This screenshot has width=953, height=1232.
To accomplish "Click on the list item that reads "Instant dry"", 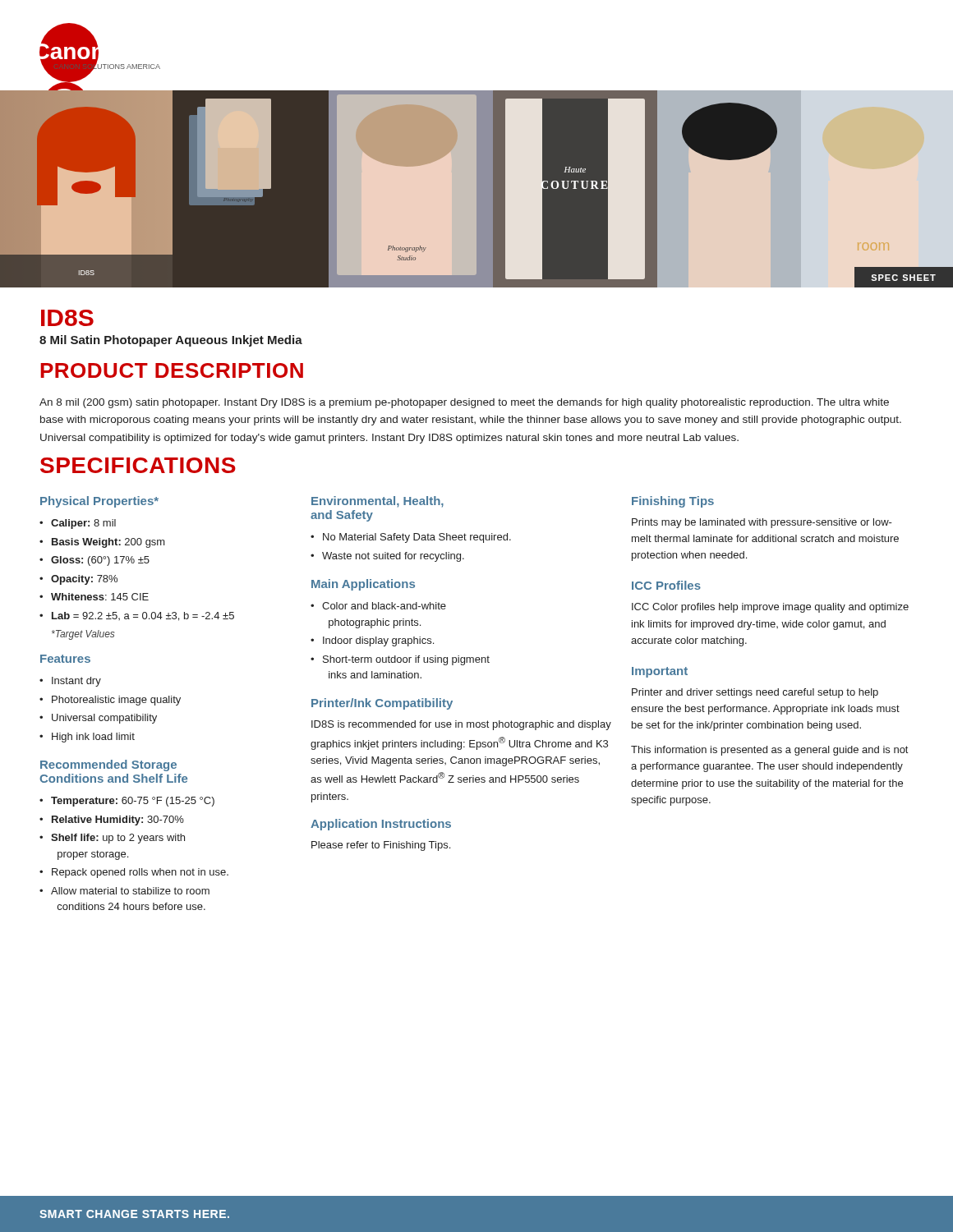I will coord(76,681).
